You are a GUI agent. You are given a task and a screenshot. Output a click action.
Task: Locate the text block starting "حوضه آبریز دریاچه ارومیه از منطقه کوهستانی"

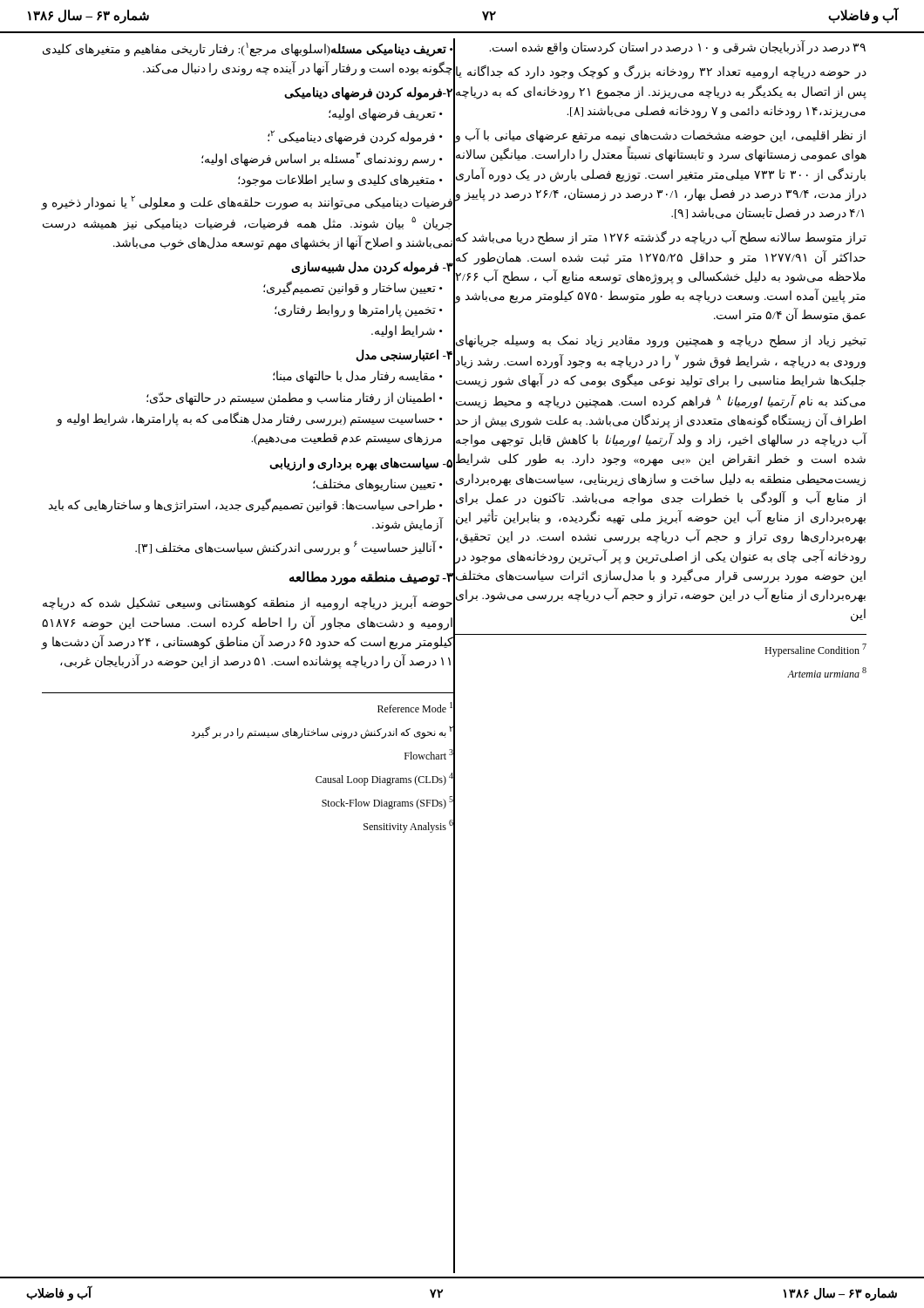pos(248,633)
